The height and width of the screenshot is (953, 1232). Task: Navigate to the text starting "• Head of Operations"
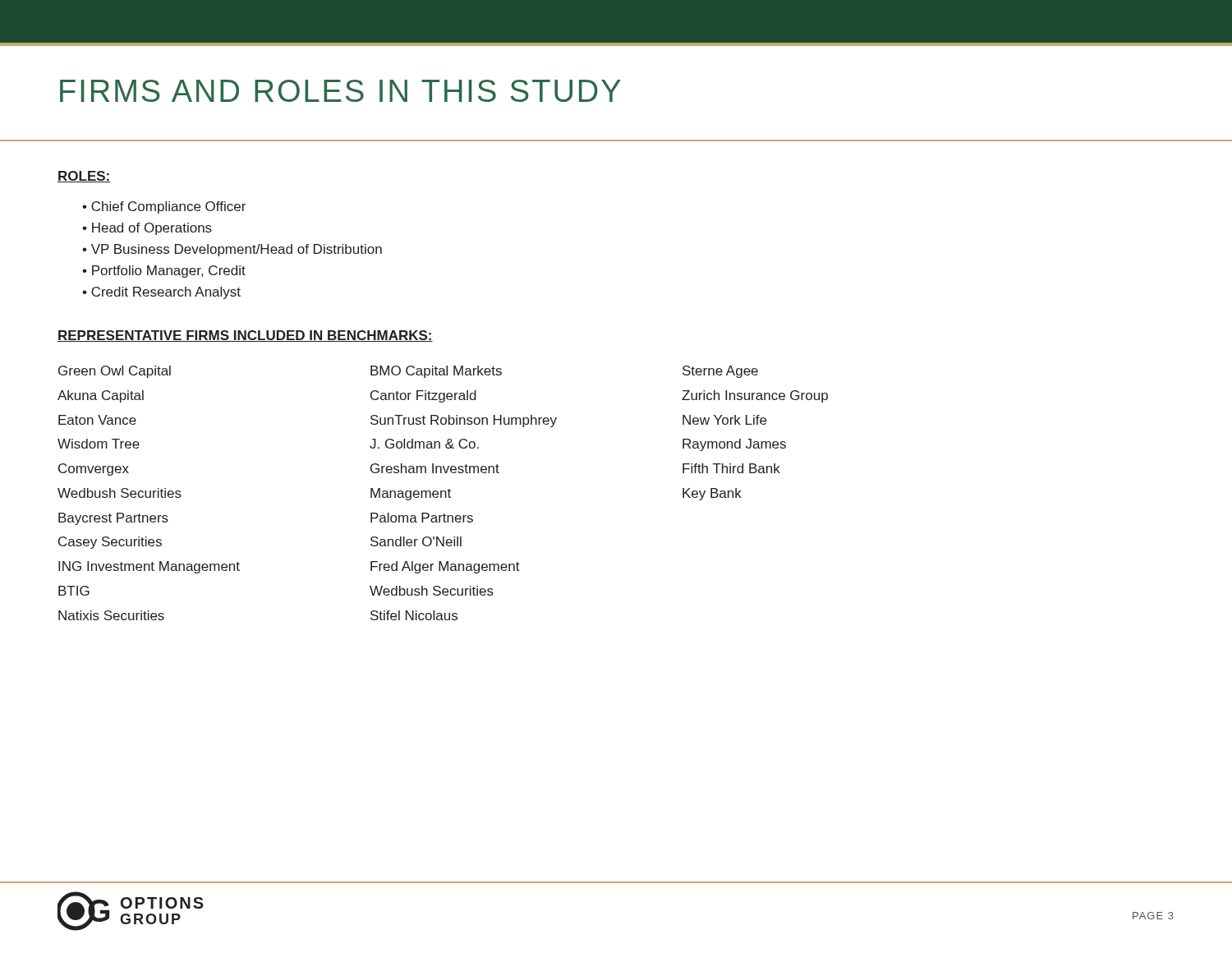147,228
